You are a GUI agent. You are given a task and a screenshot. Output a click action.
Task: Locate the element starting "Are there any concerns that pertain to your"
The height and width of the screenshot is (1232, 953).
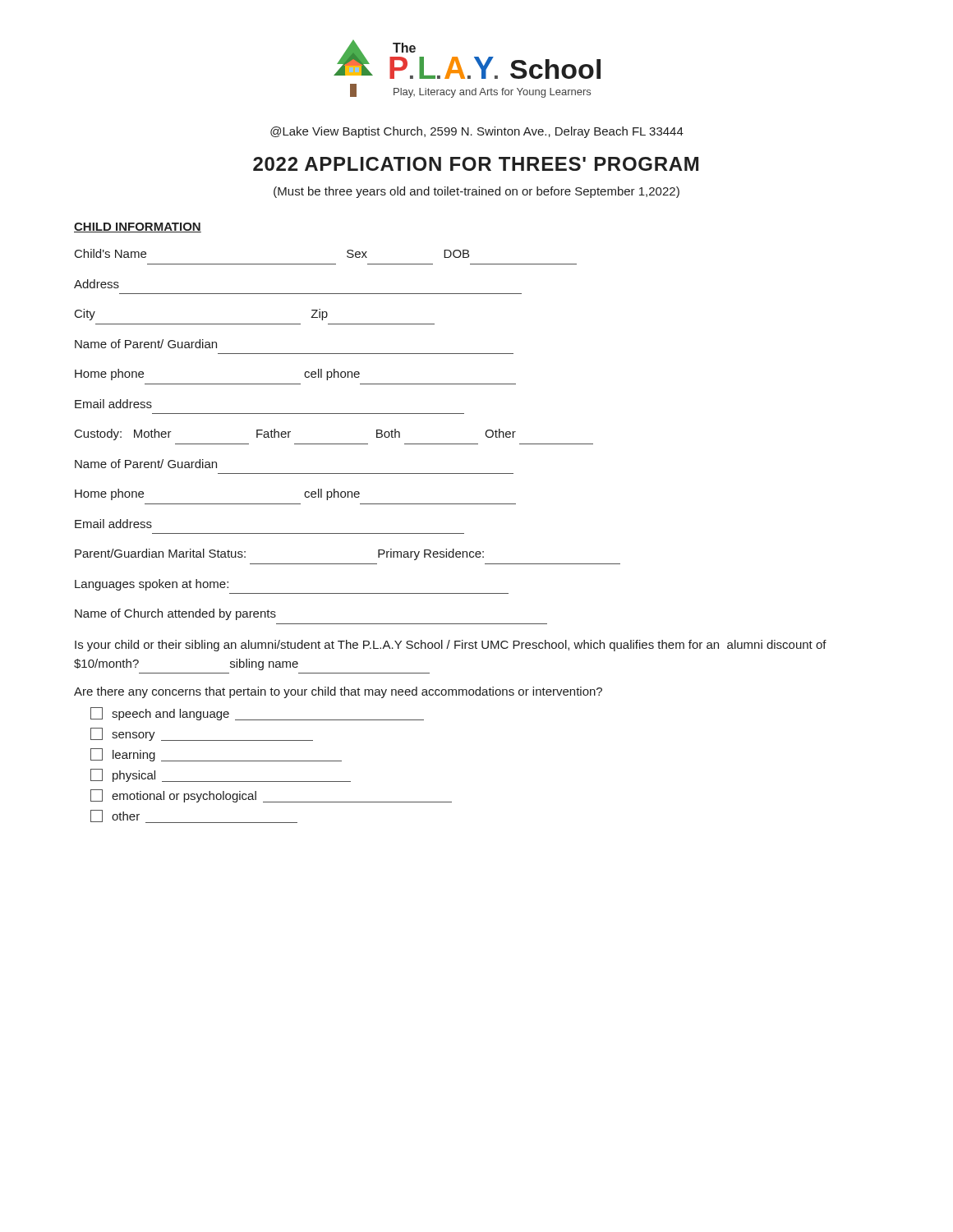click(x=338, y=691)
